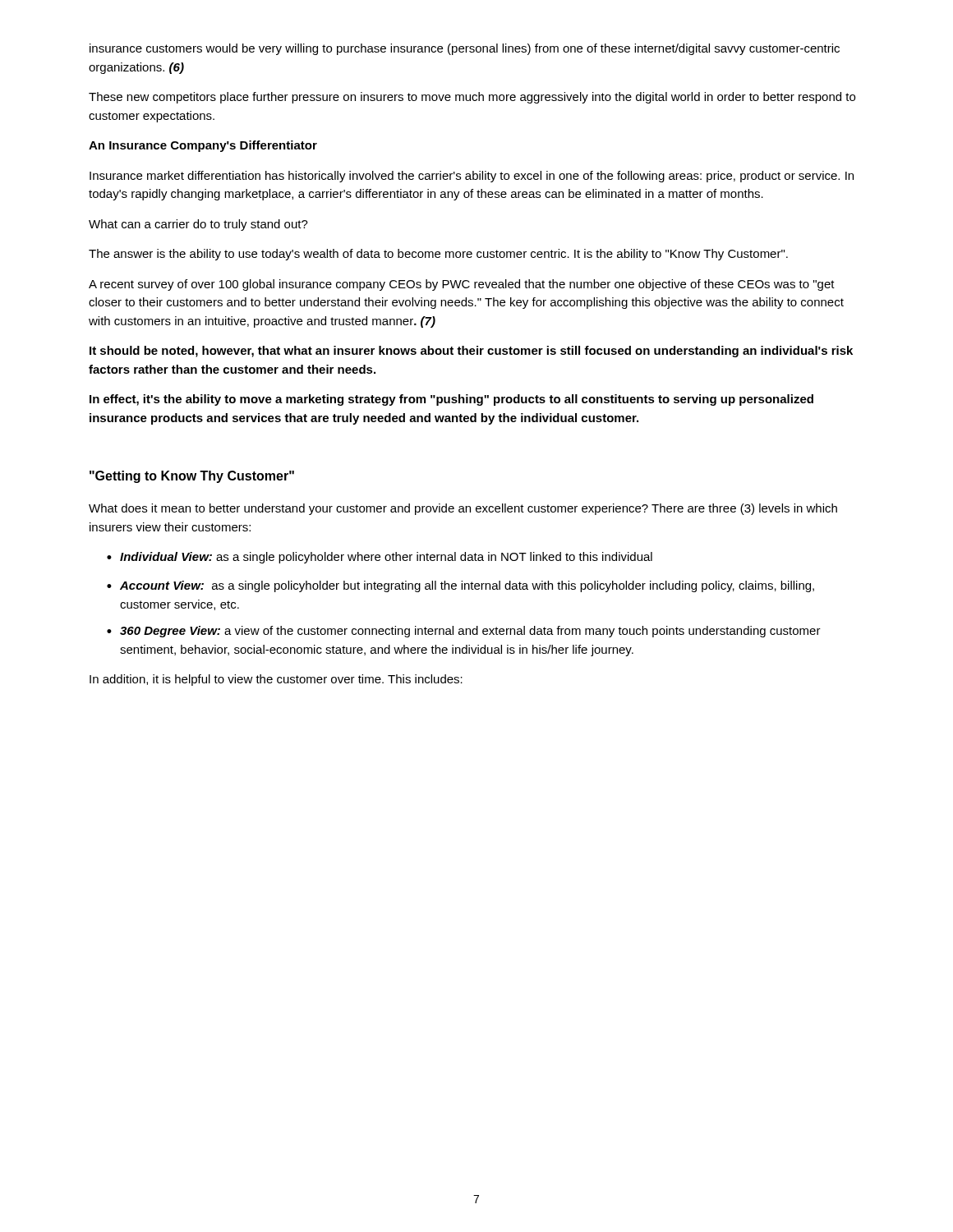Screen dimensions: 1232x953
Task: Find the block on this page that starts "What does it mean to better understand your"
Action: pyautogui.click(x=463, y=517)
